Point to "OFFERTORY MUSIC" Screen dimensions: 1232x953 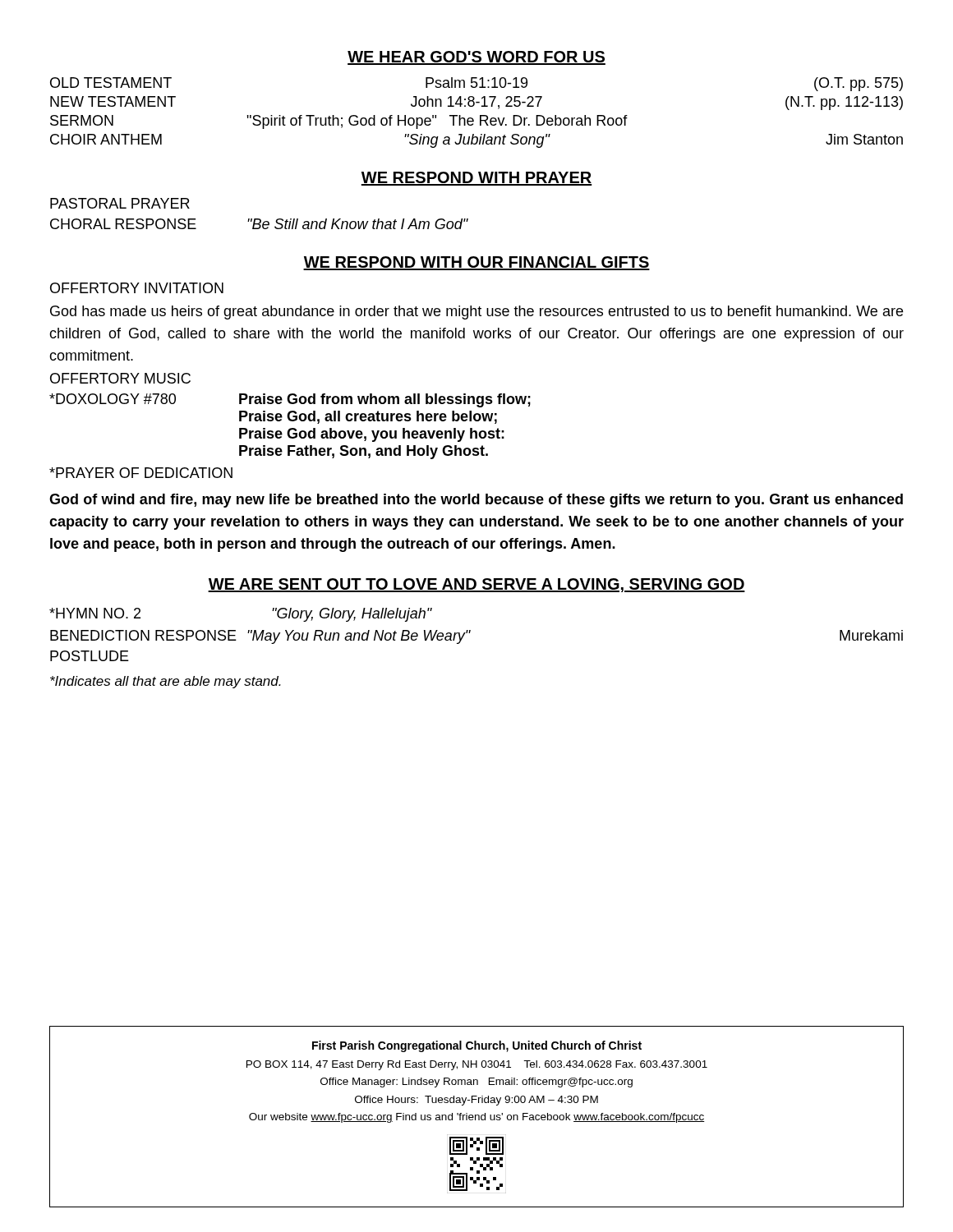pos(120,379)
